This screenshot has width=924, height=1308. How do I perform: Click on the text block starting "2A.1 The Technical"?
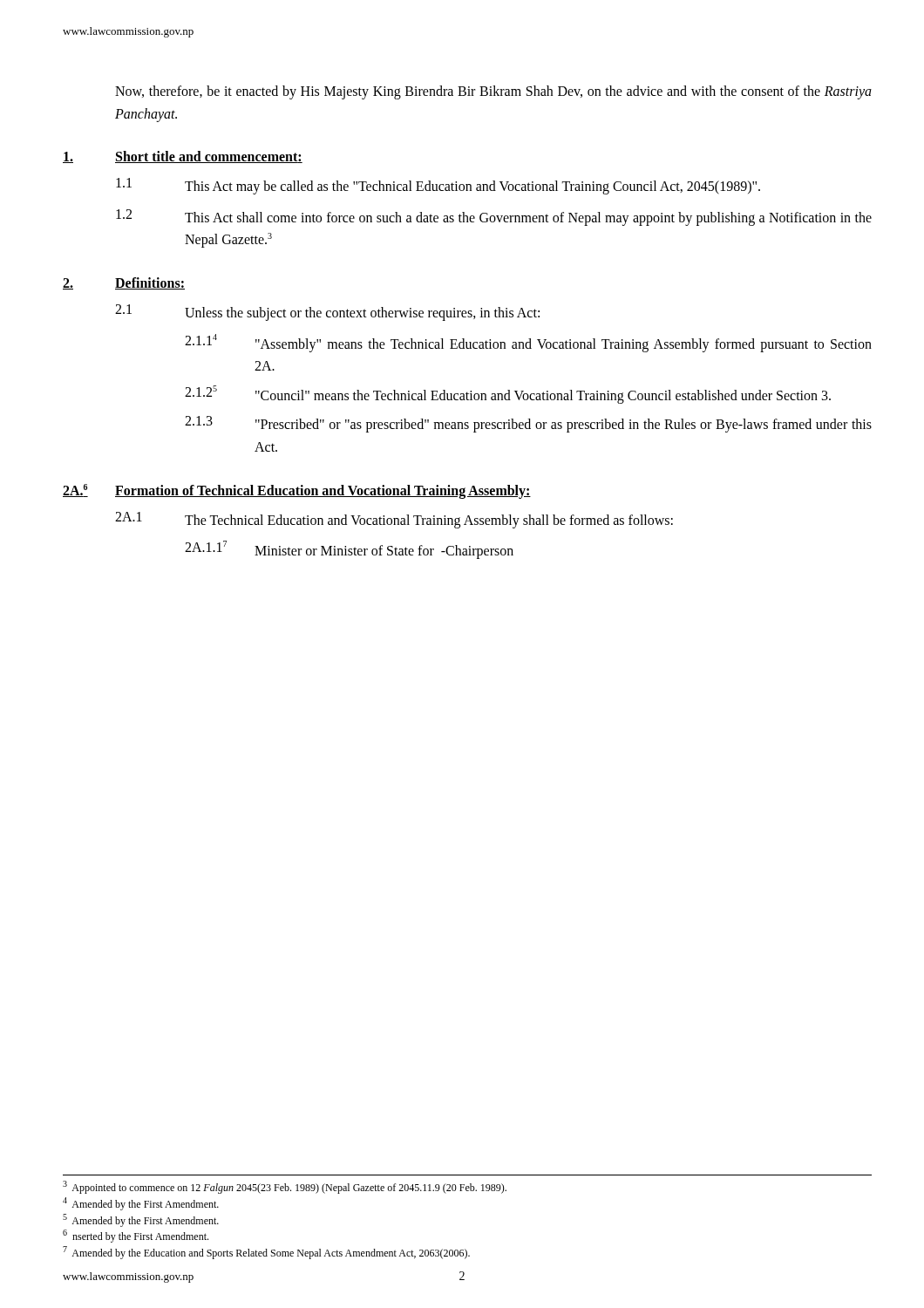click(x=493, y=520)
